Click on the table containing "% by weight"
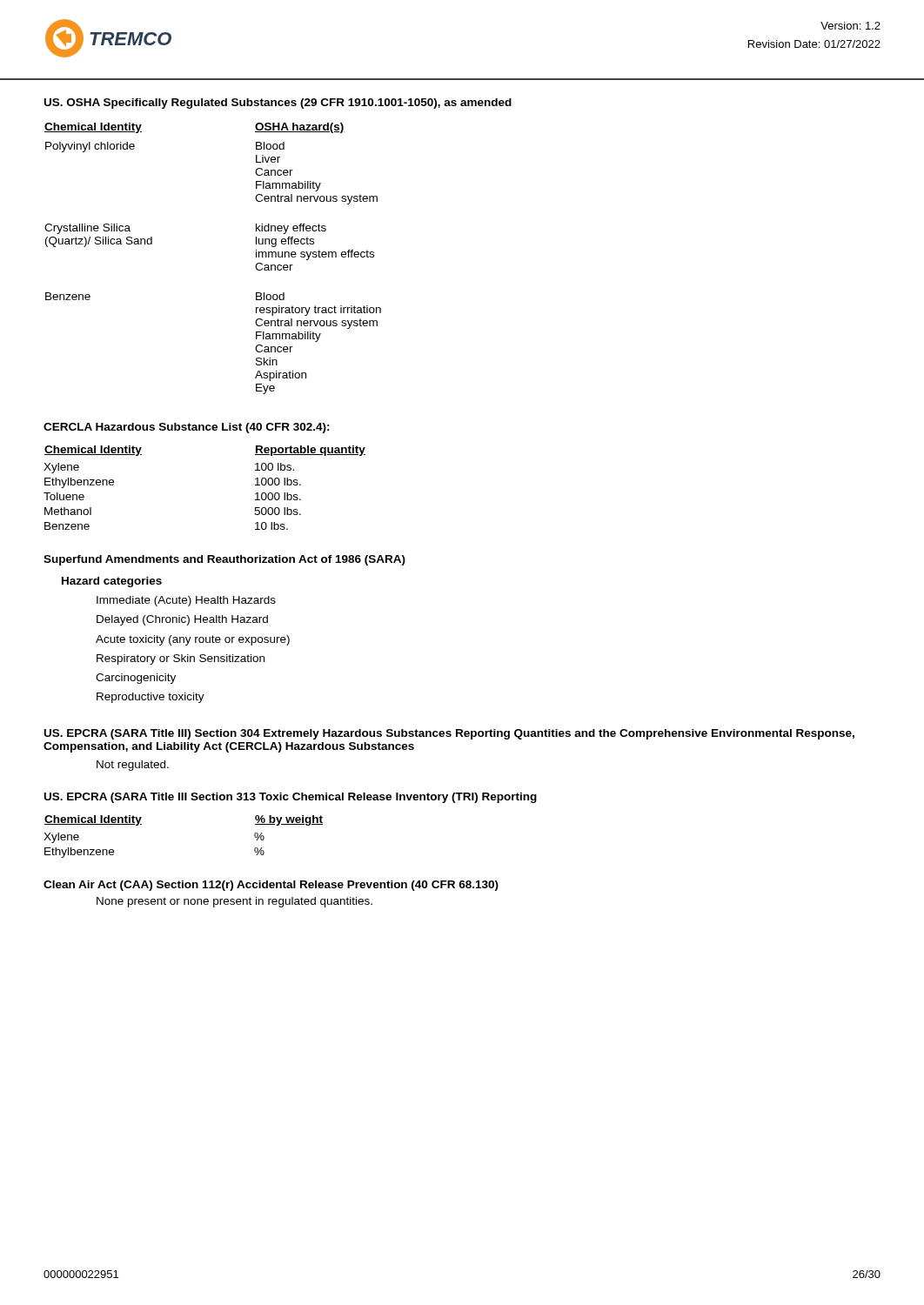Screen dimensions: 1305x924 [462, 835]
